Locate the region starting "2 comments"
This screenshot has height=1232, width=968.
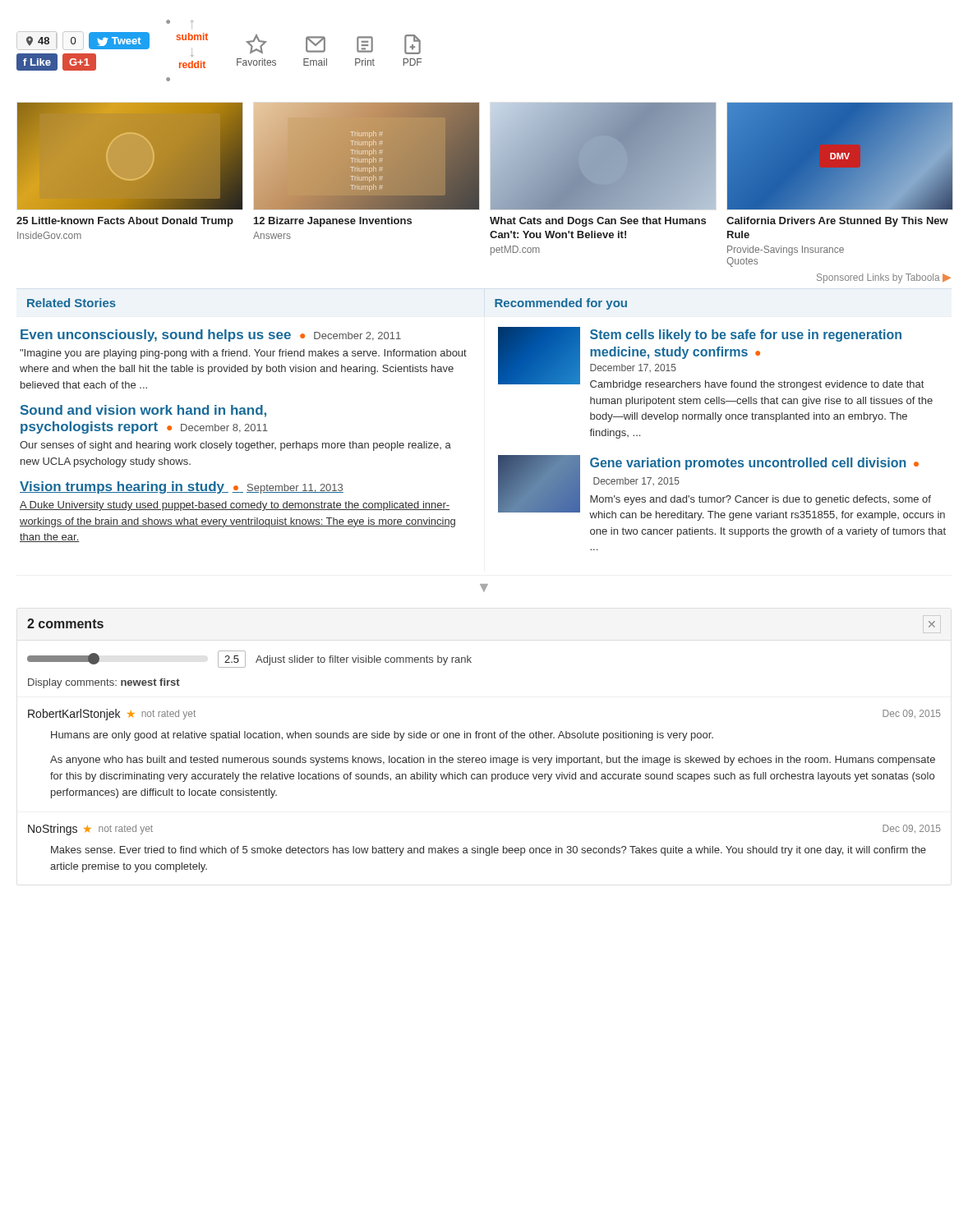(x=65, y=624)
